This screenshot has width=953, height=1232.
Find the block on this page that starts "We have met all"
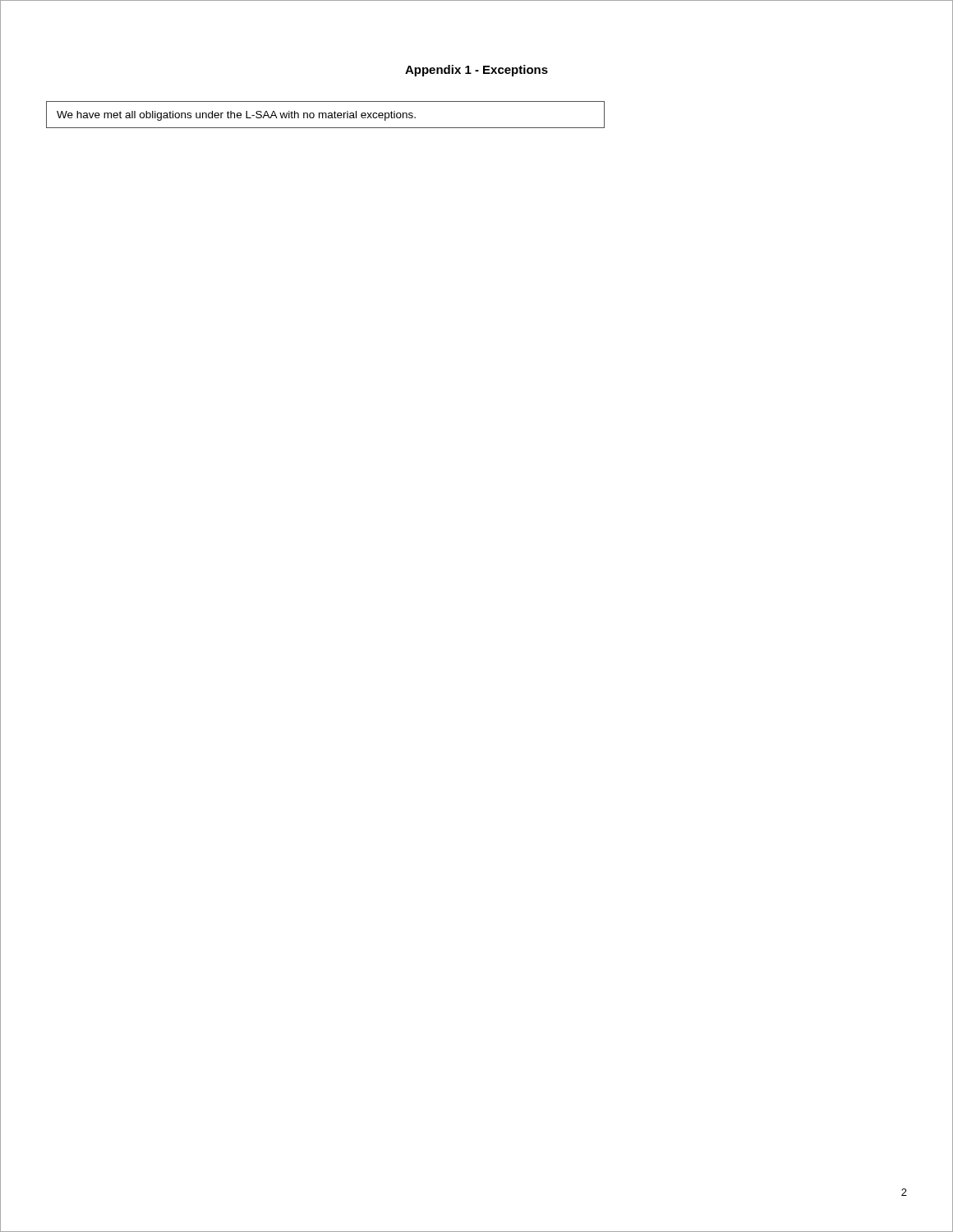237,115
